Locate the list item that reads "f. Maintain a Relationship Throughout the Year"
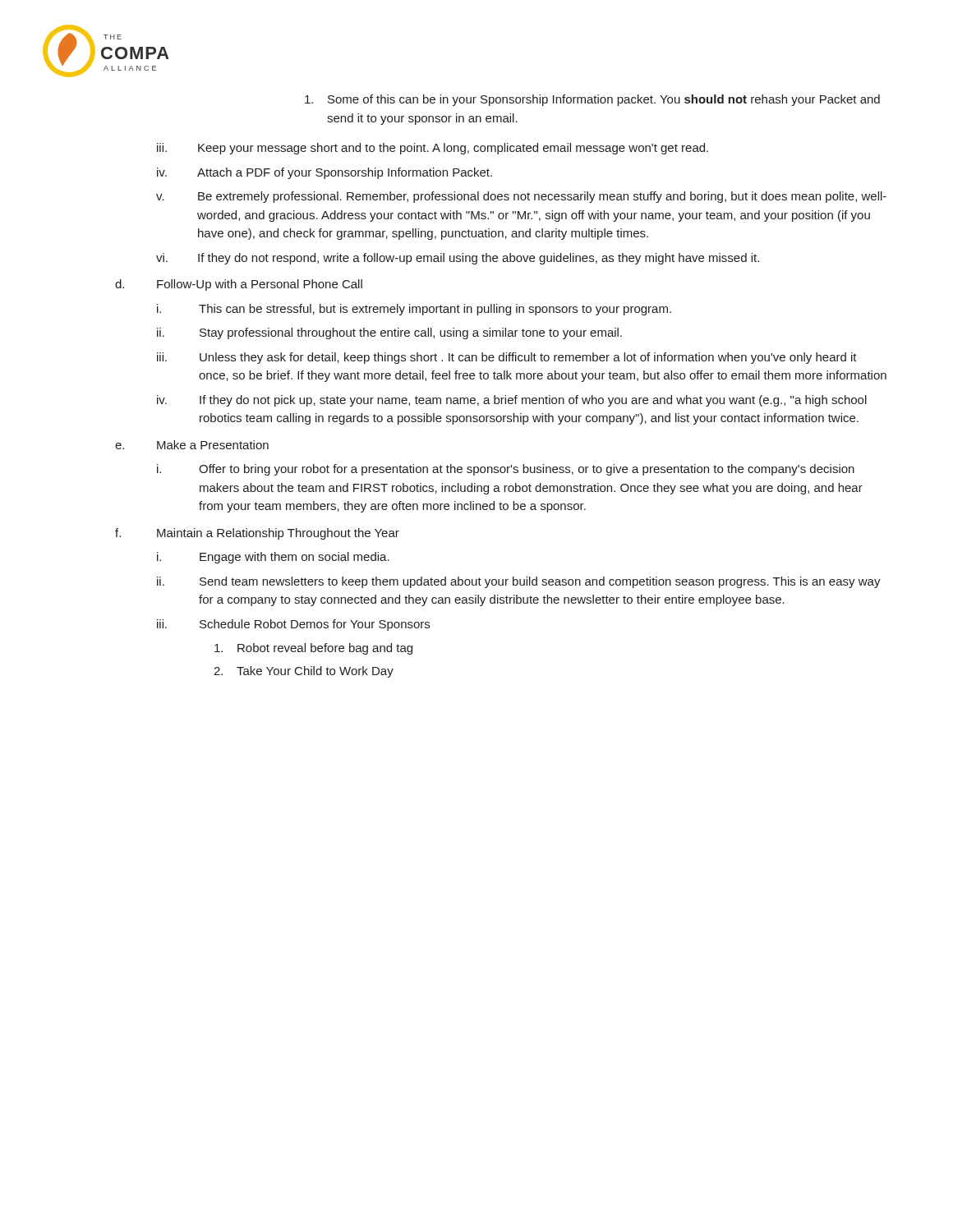This screenshot has width=953, height=1232. pos(241,533)
